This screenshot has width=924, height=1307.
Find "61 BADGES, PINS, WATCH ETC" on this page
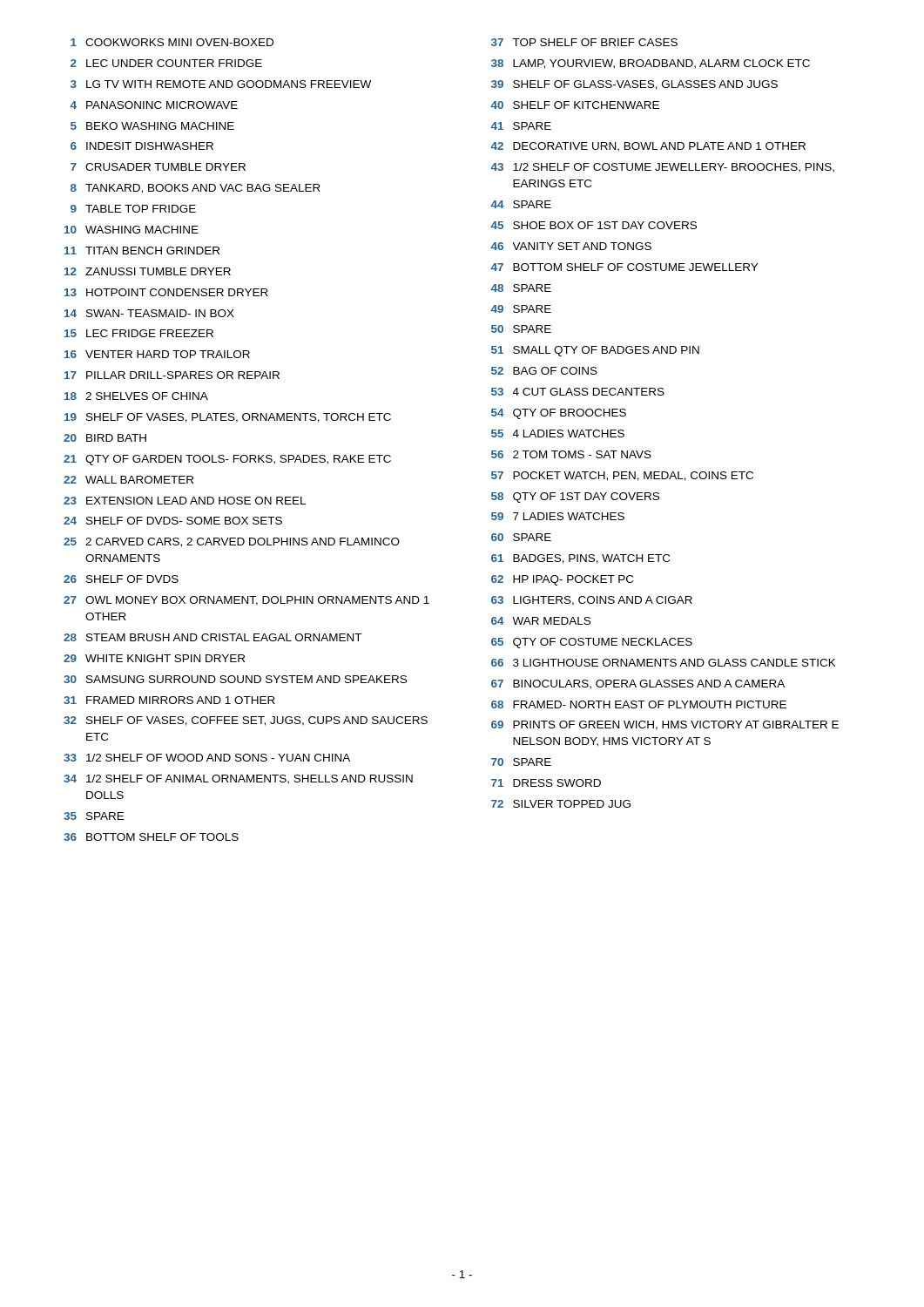point(676,559)
